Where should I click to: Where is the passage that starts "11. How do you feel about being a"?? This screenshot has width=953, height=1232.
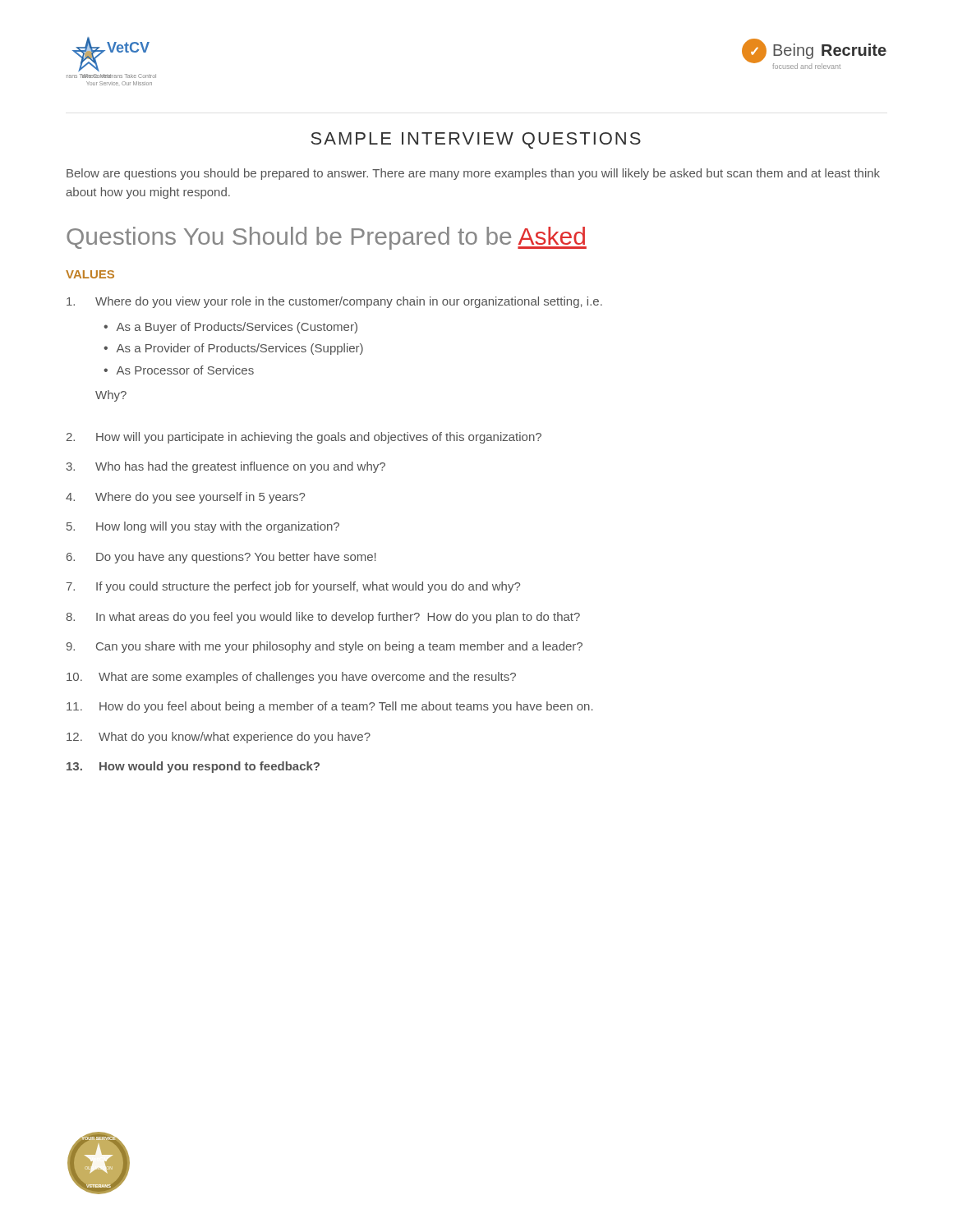coord(476,707)
